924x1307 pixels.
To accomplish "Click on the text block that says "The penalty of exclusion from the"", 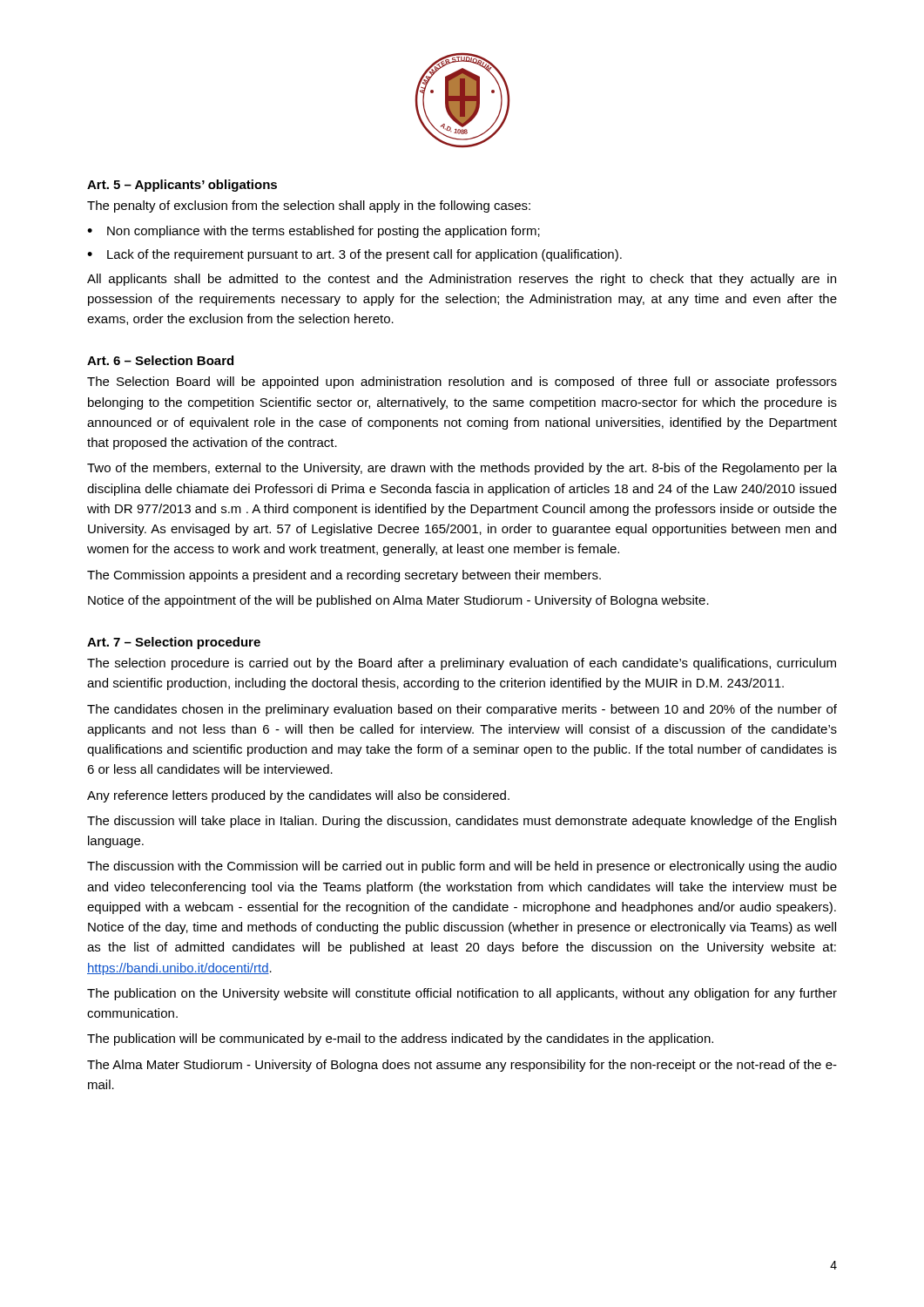I will [x=309, y=205].
